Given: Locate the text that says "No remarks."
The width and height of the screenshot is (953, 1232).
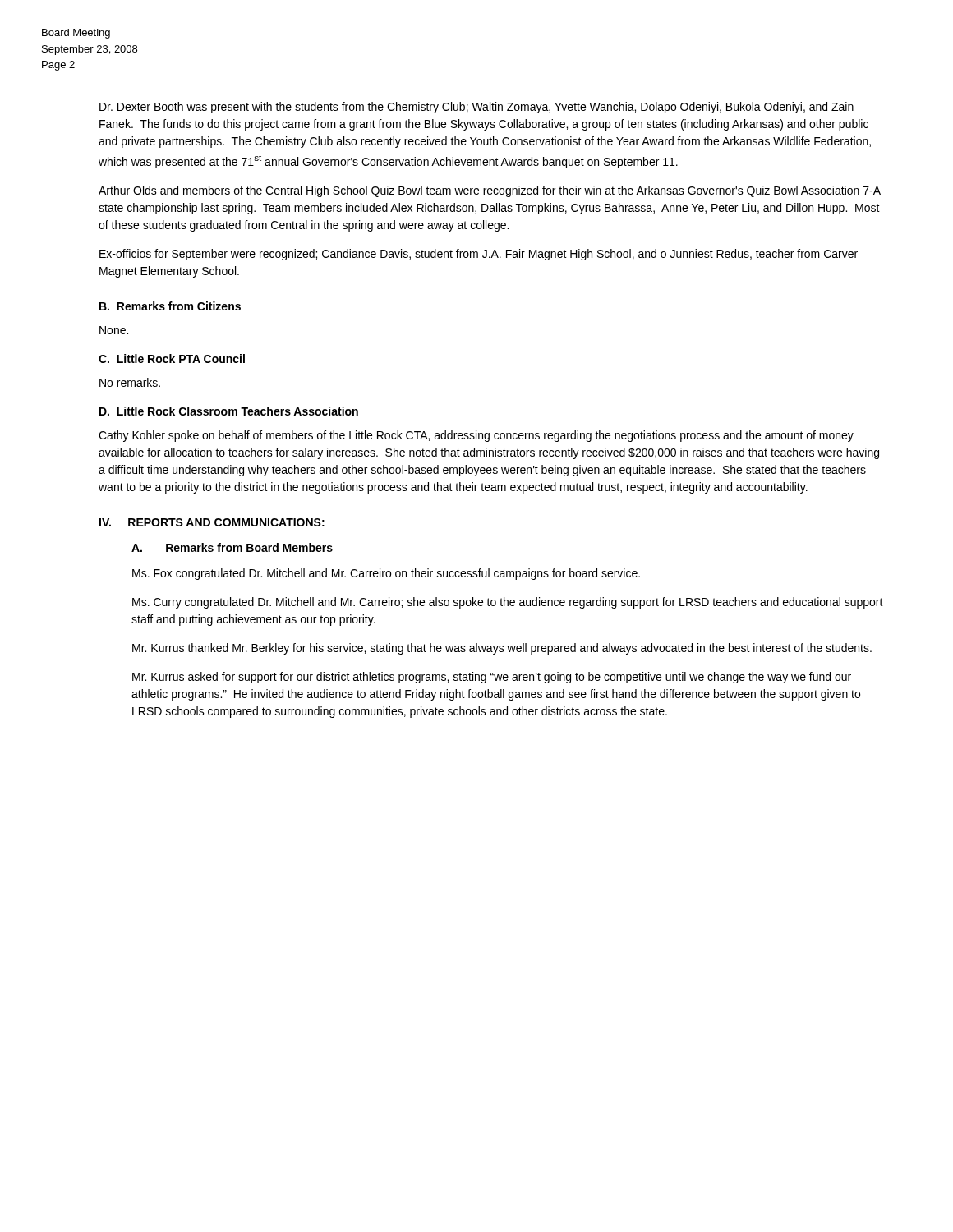Looking at the screenshot, I should (x=130, y=382).
